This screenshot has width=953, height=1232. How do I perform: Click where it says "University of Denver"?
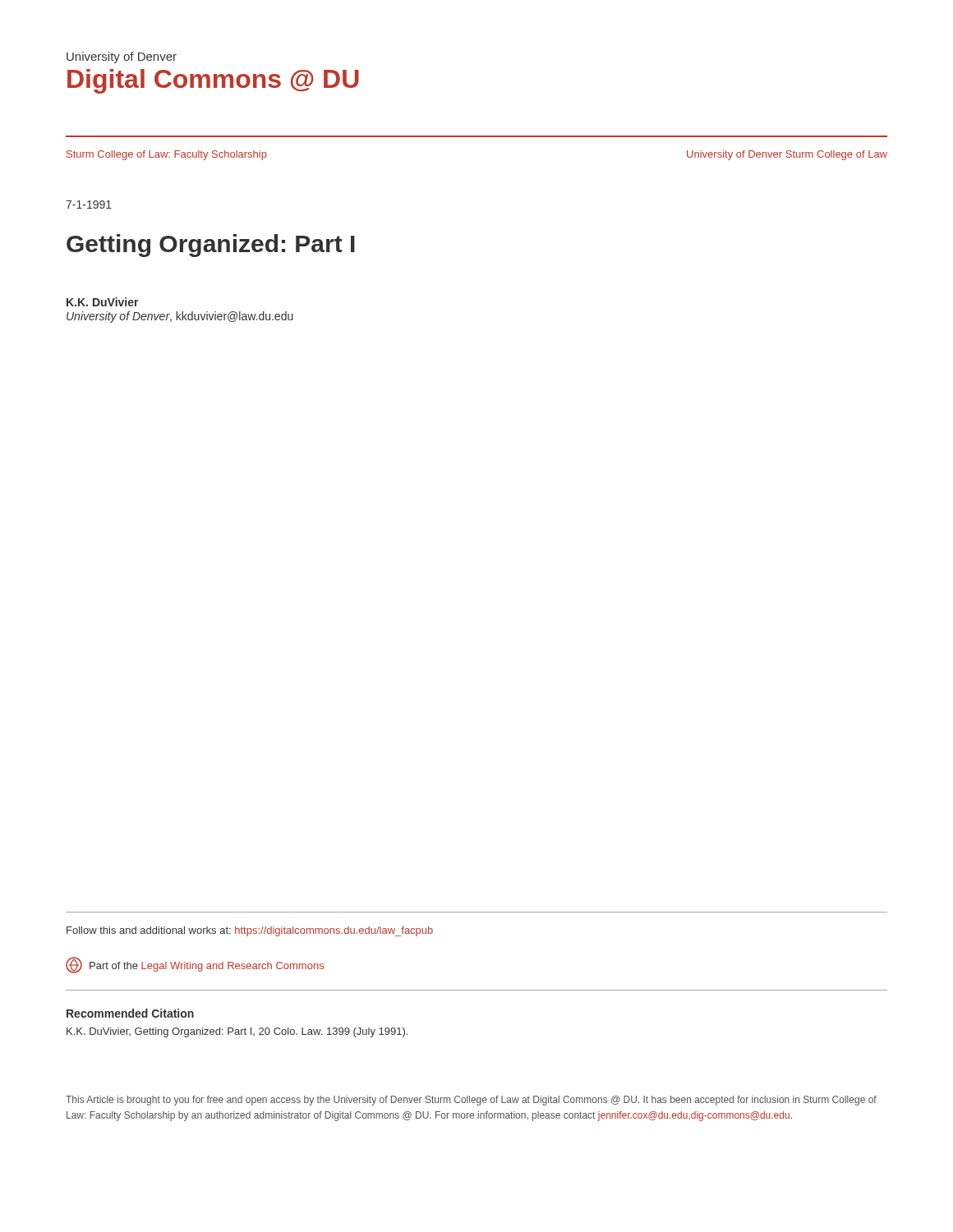tap(121, 56)
